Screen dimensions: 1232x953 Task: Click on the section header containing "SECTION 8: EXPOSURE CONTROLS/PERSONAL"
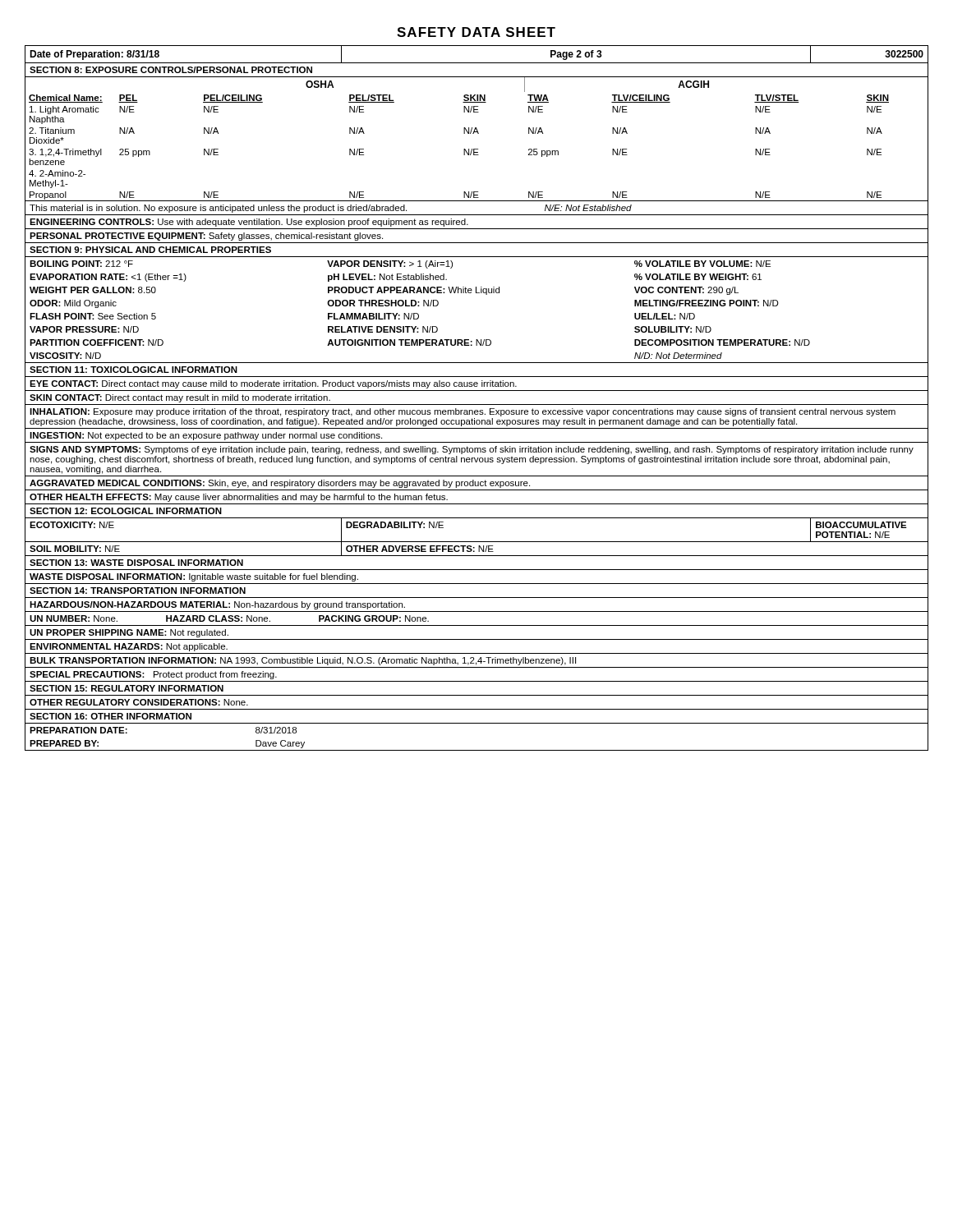tap(171, 70)
